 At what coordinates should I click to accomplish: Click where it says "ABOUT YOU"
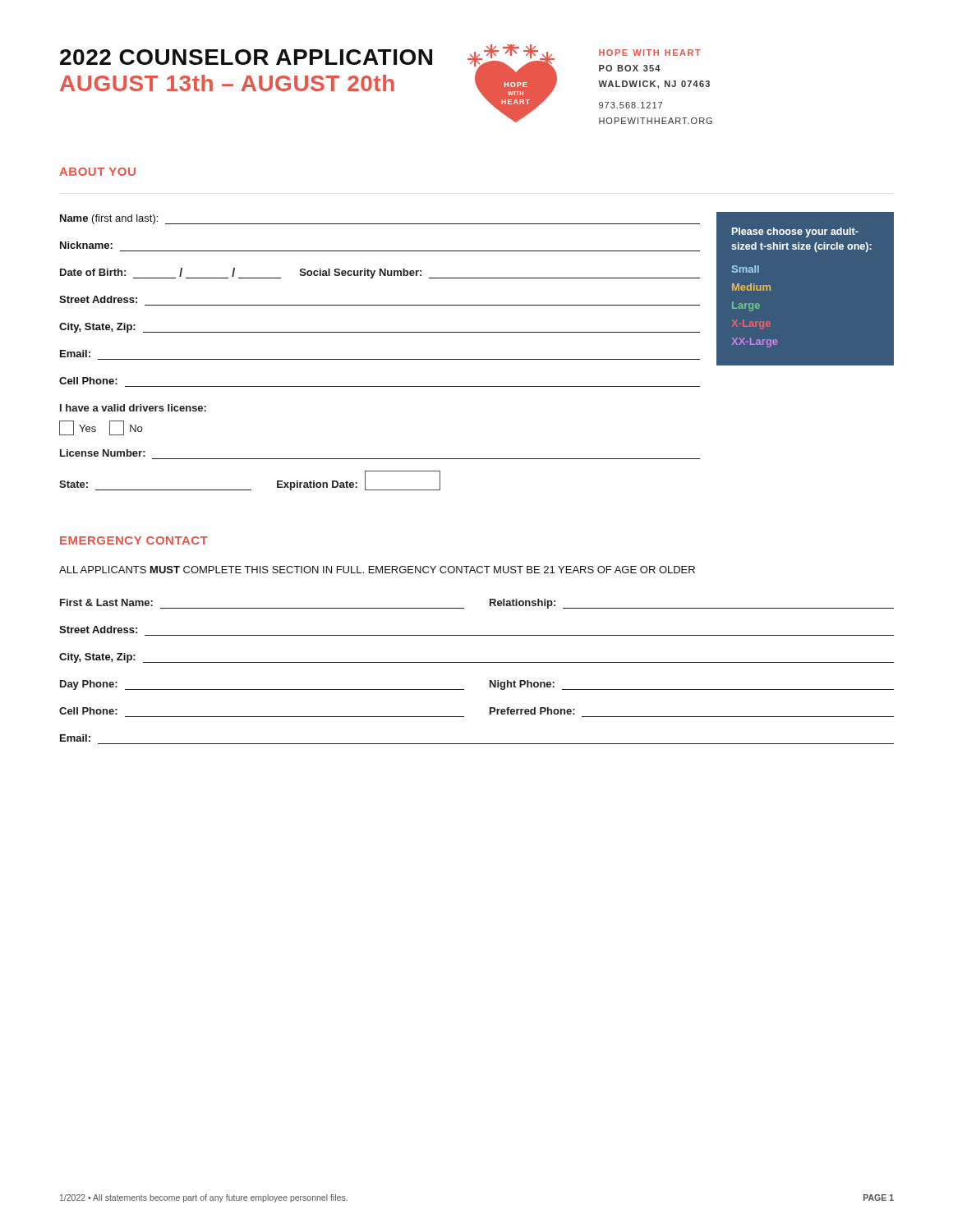(x=98, y=171)
